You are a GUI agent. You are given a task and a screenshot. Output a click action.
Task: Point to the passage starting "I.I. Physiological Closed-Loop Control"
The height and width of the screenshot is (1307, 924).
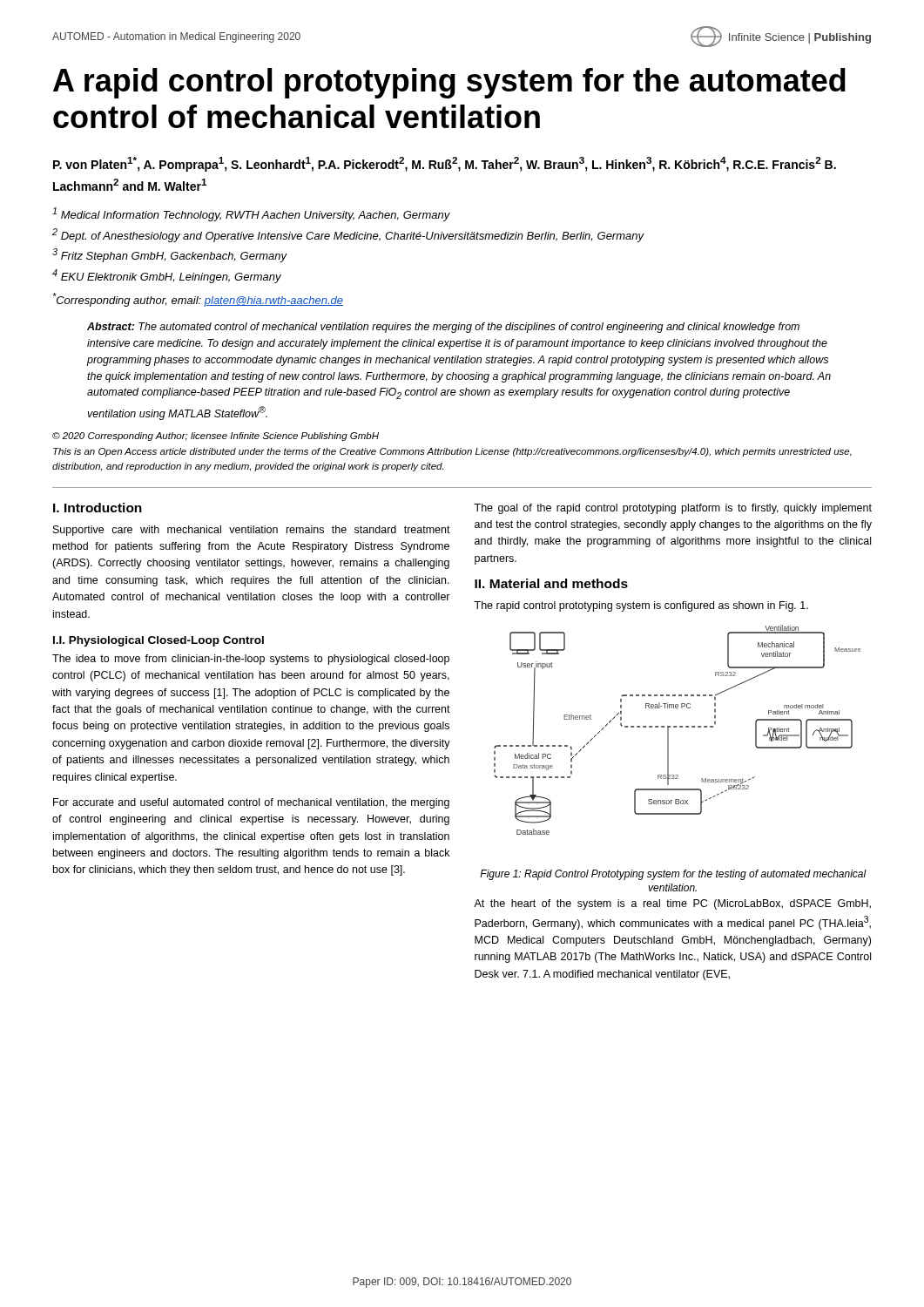158,640
